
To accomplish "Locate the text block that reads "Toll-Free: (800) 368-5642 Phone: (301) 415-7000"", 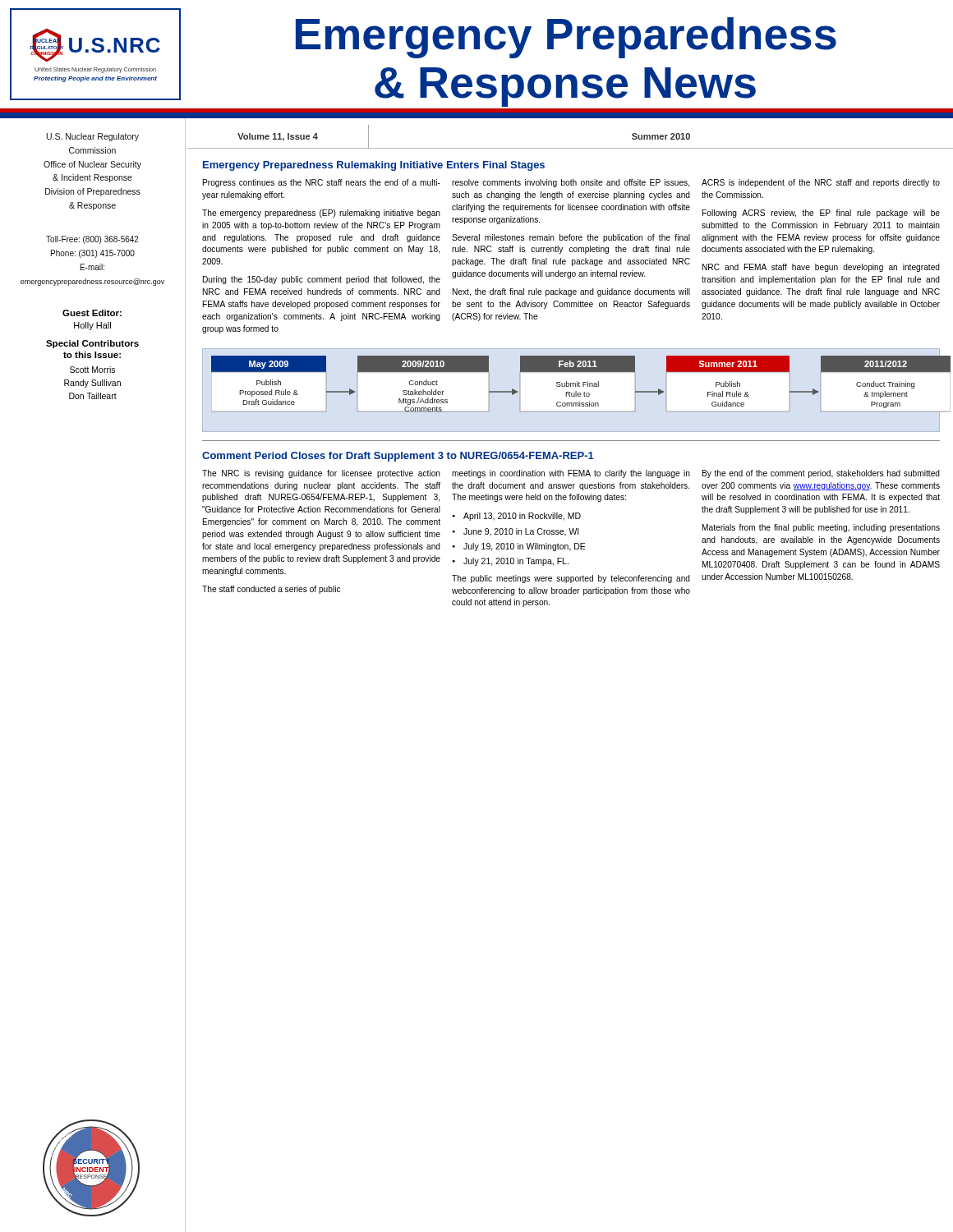I will pos(92,260).
